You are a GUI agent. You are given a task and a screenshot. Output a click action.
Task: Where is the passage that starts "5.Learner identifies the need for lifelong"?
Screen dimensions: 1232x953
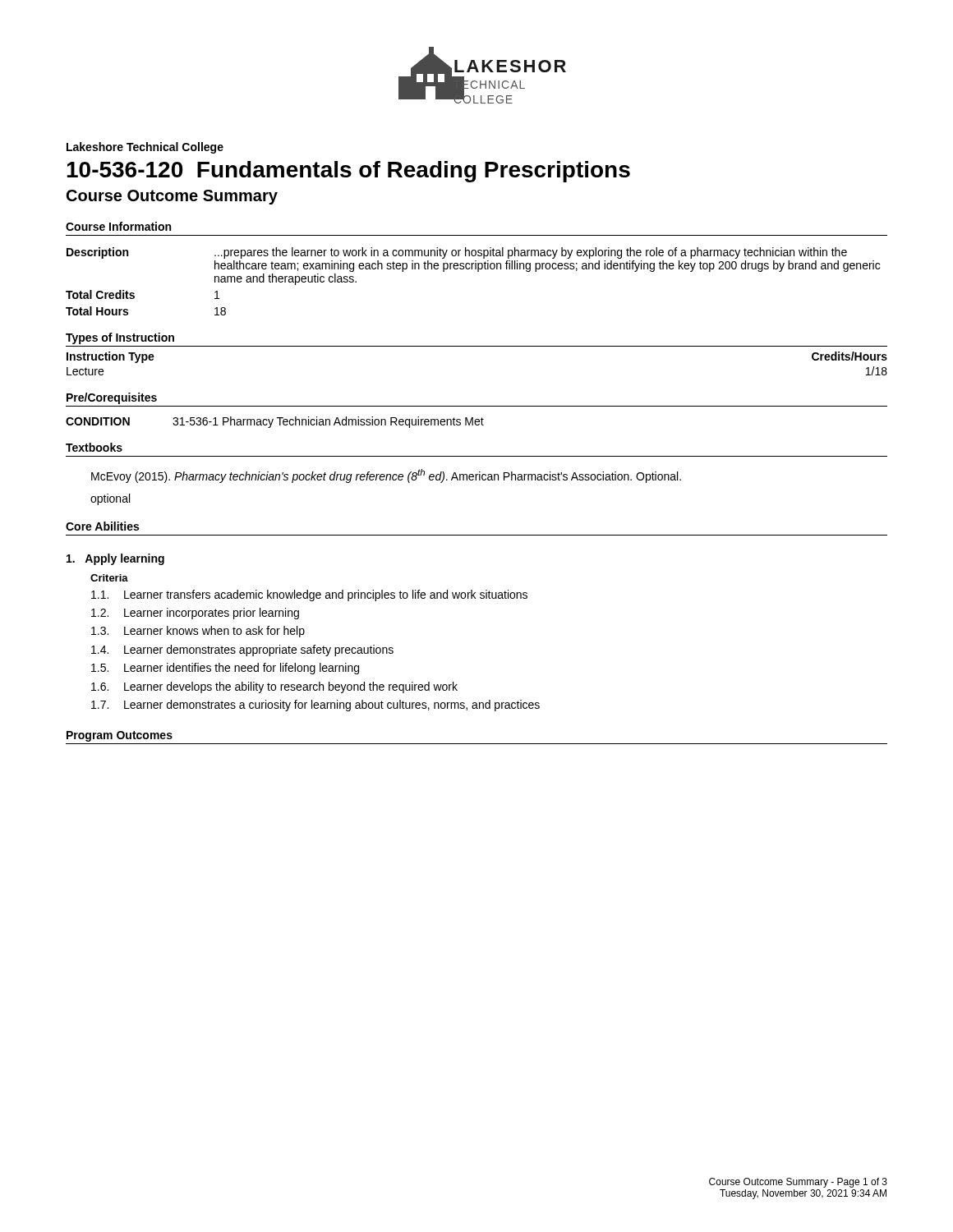coord(225,668)
